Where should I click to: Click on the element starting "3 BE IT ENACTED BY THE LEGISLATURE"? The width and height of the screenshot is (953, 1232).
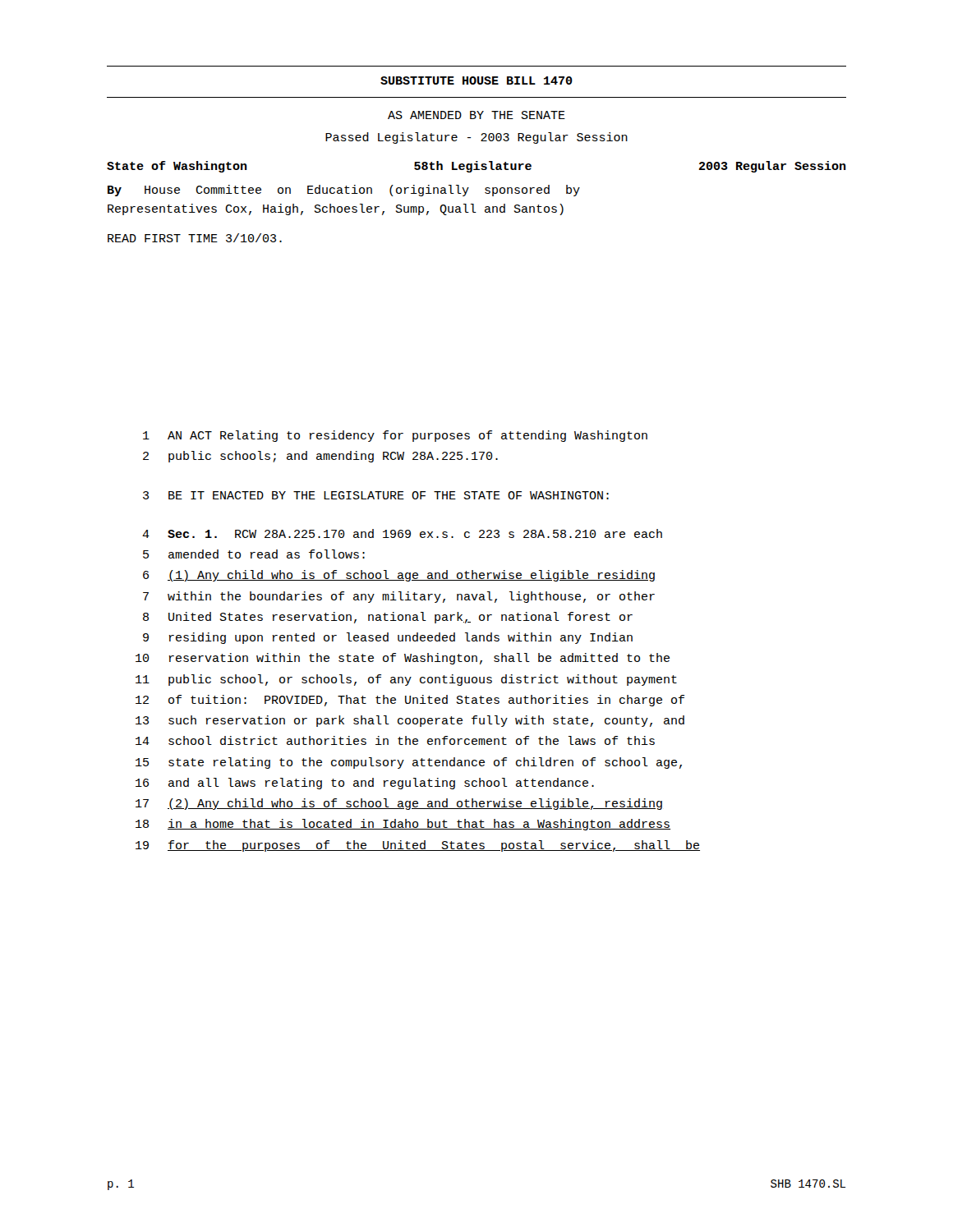(x=476, y=496)
